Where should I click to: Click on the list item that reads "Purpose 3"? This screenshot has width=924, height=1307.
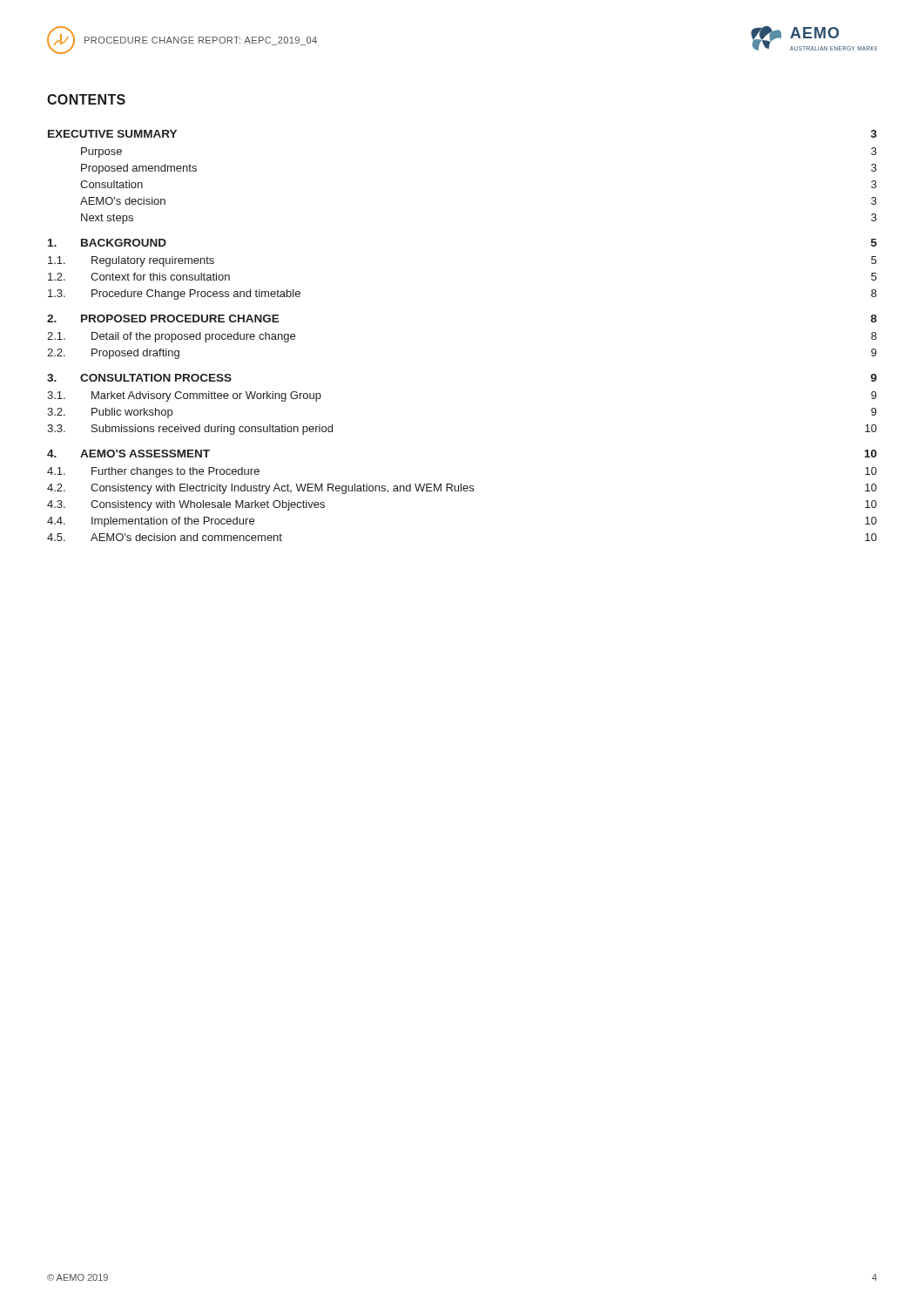tap(100, 152)
